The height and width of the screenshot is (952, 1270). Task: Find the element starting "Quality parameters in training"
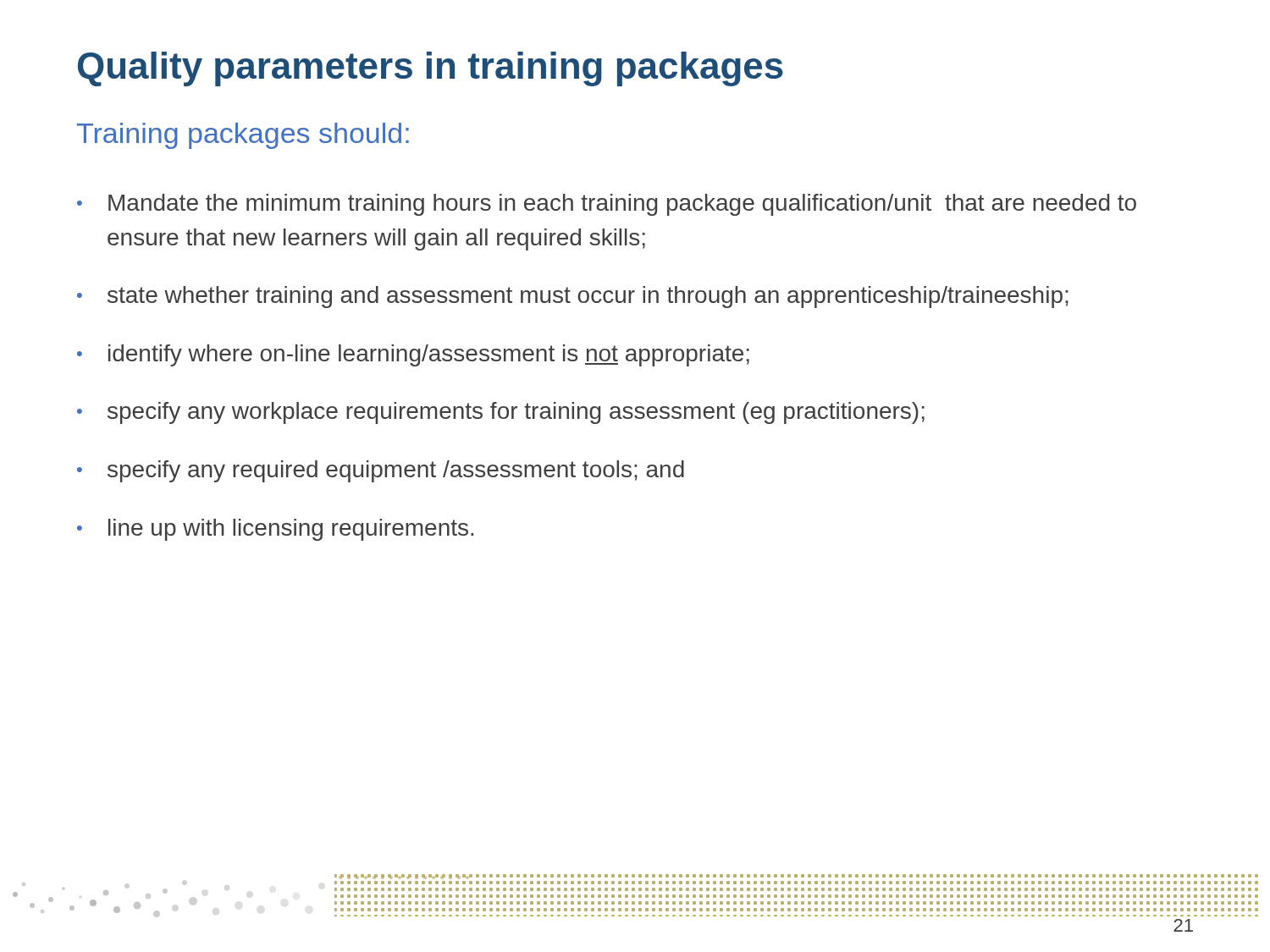coord(430,66)
